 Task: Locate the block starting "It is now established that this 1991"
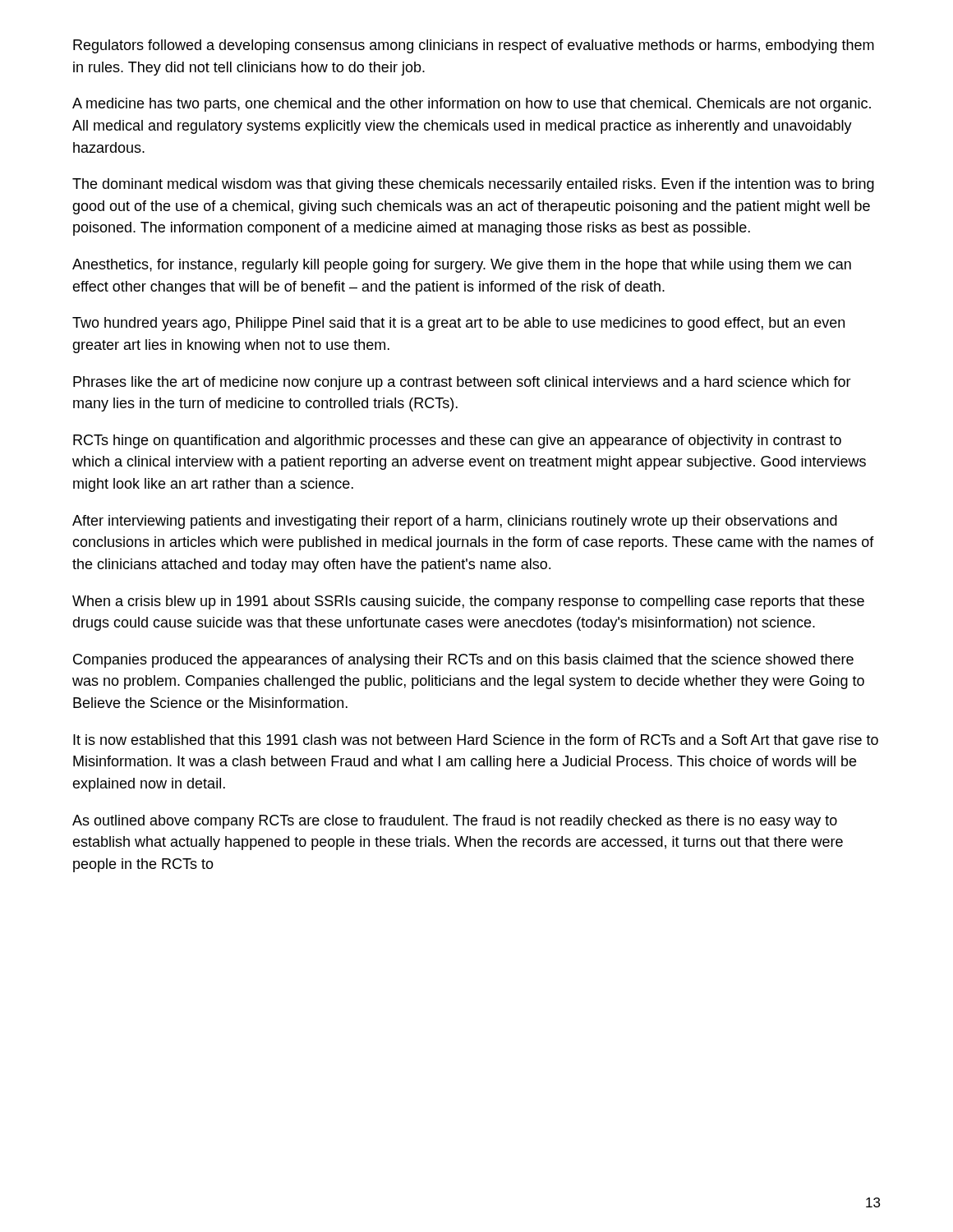[475, 762]
